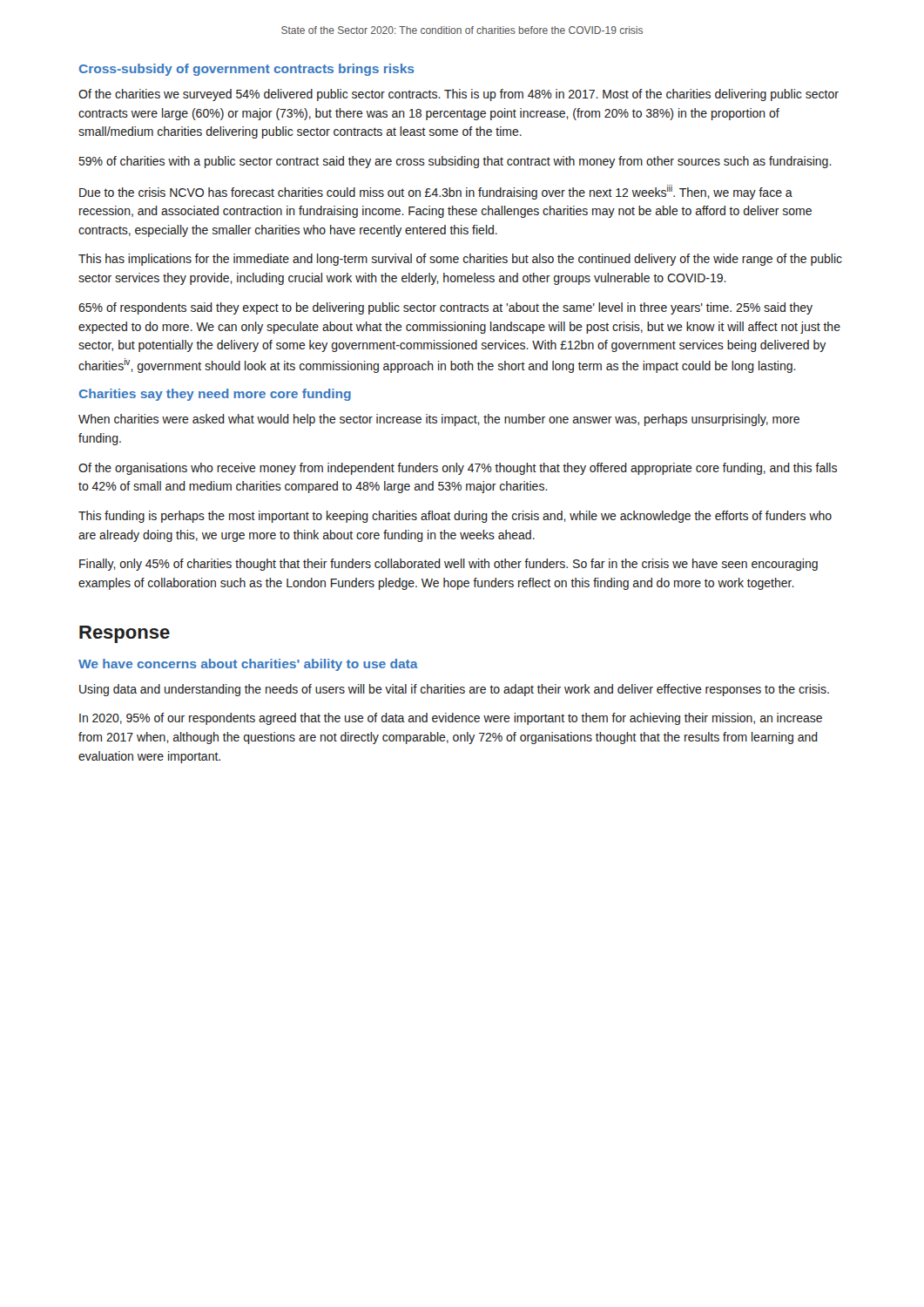Locate the section header containing "Cross-subsidy of government contracts brings risks"
The height and width of the screenshot is (1307, 924).
click(x=246, y=68)
